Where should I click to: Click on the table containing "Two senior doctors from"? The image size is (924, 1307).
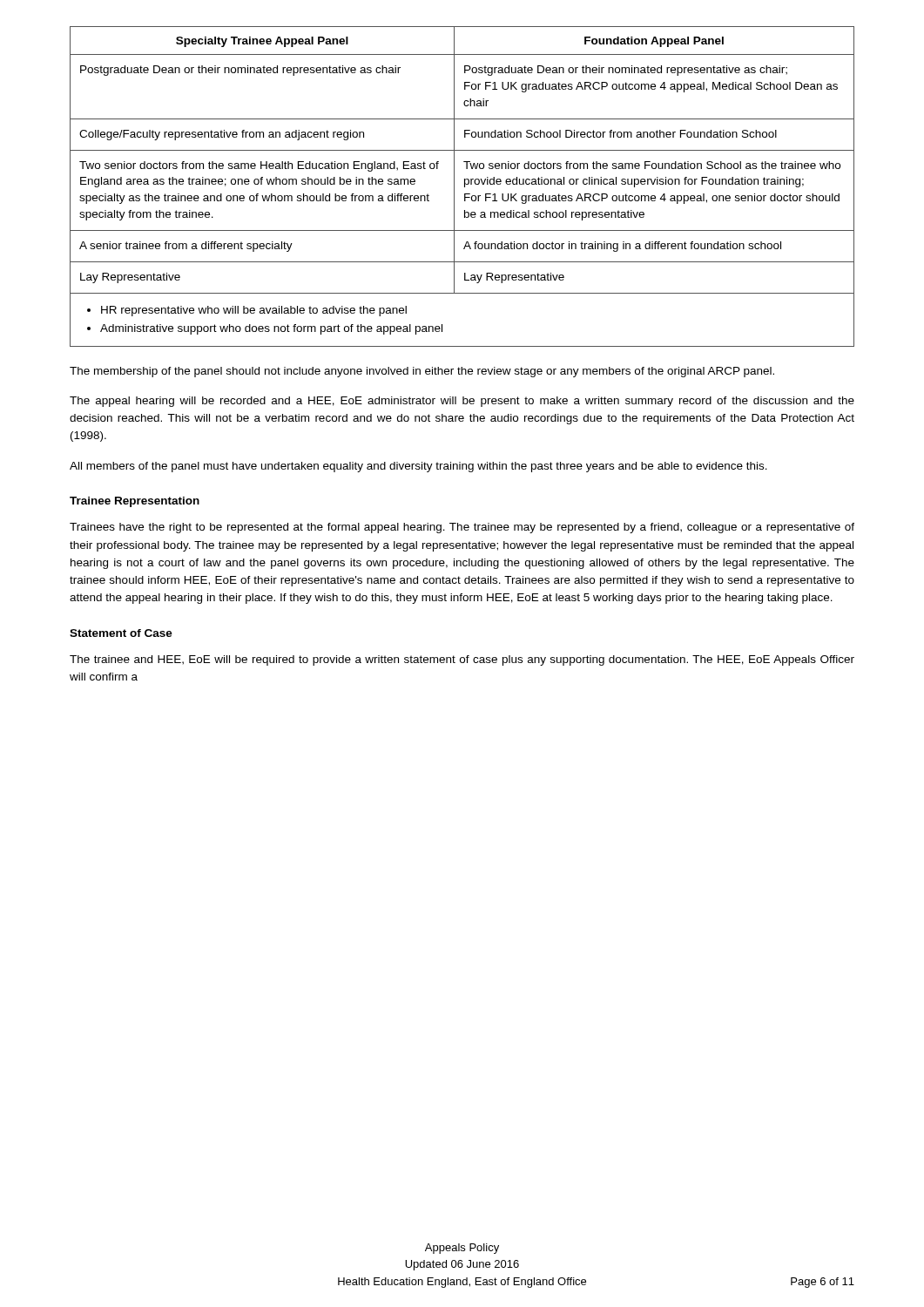pos(462,186)
